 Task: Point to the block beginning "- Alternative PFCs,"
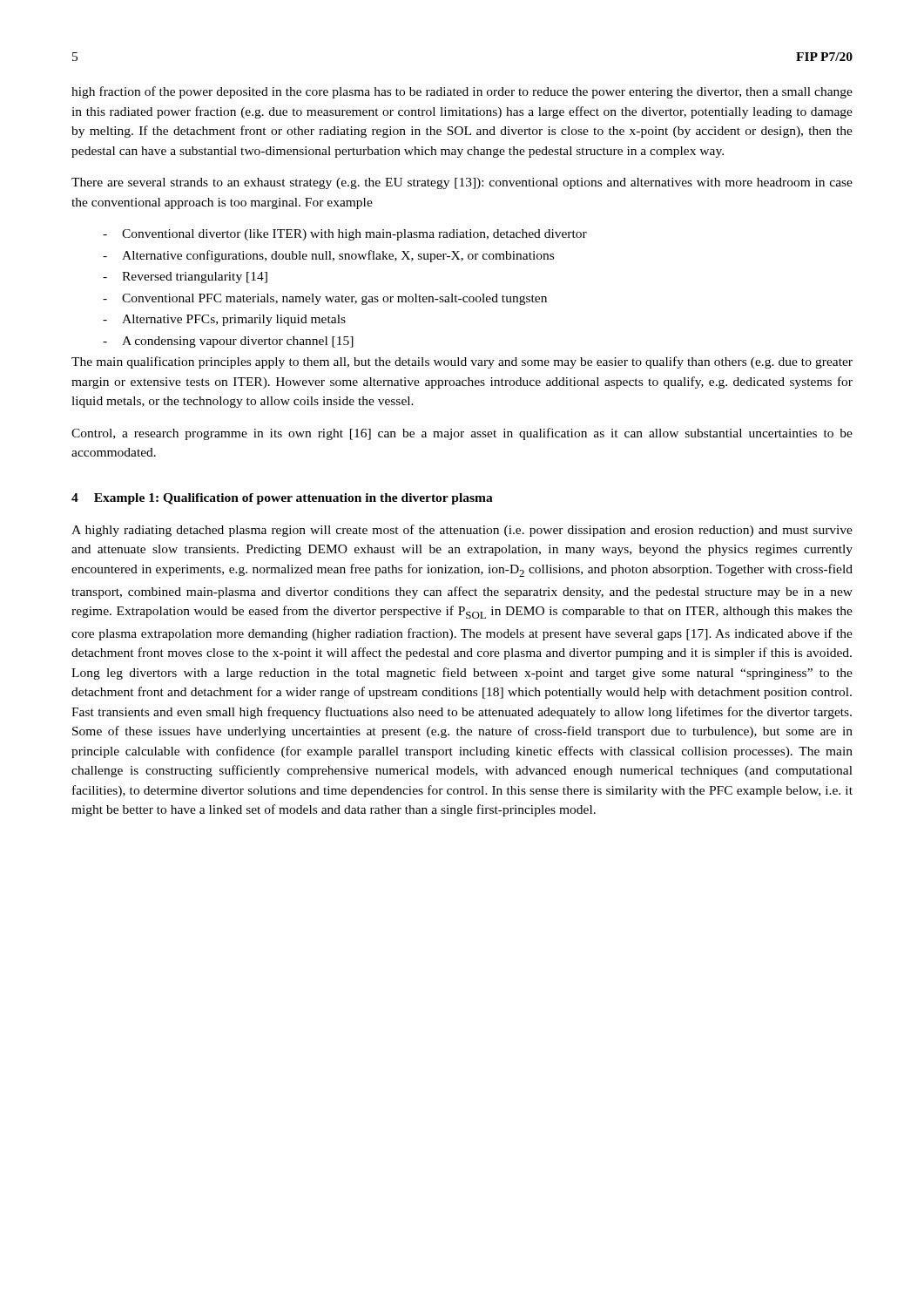tap(224, 320)
